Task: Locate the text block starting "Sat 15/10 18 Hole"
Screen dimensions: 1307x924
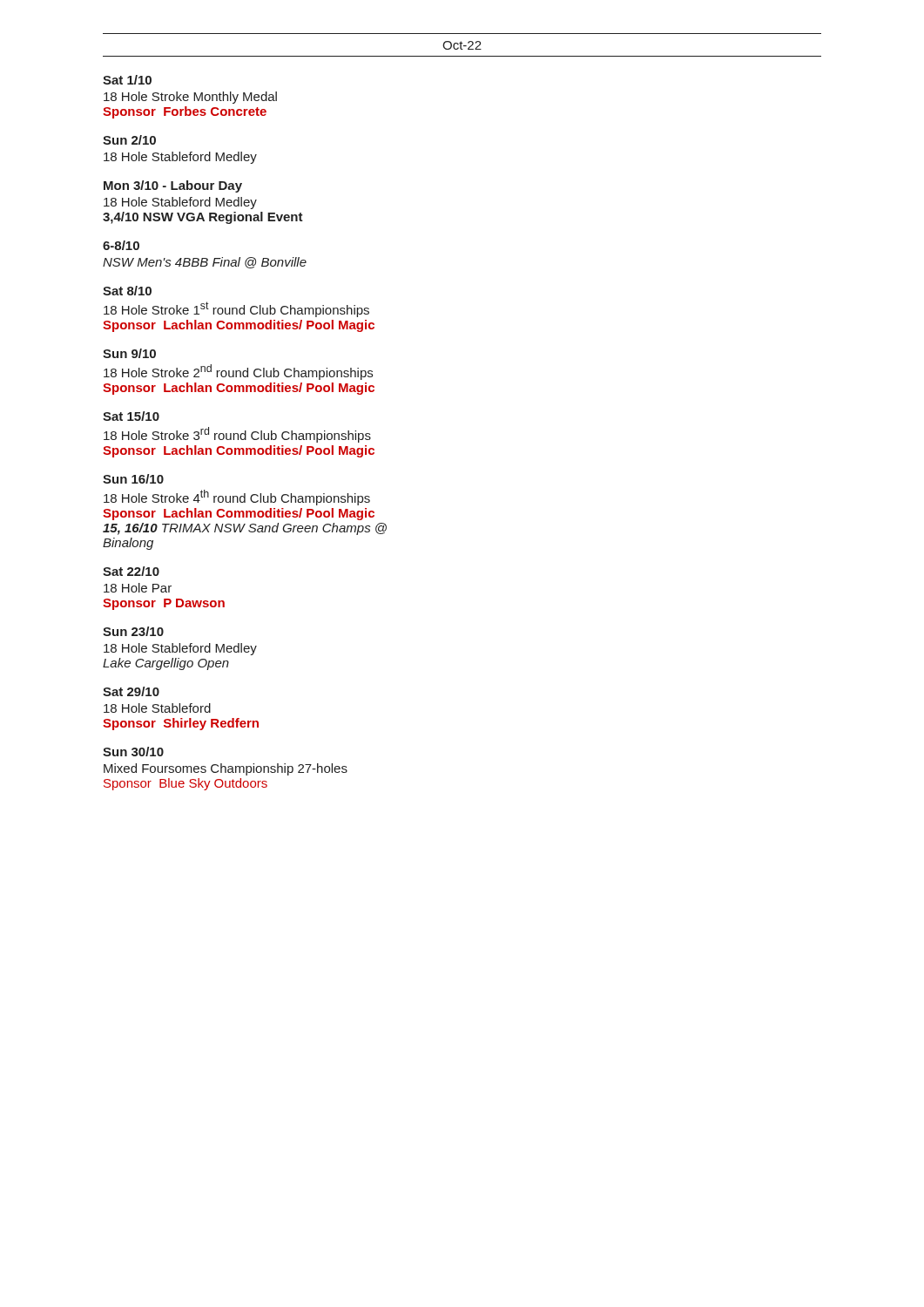Action: pyautogui.click(x=131, y=416)
